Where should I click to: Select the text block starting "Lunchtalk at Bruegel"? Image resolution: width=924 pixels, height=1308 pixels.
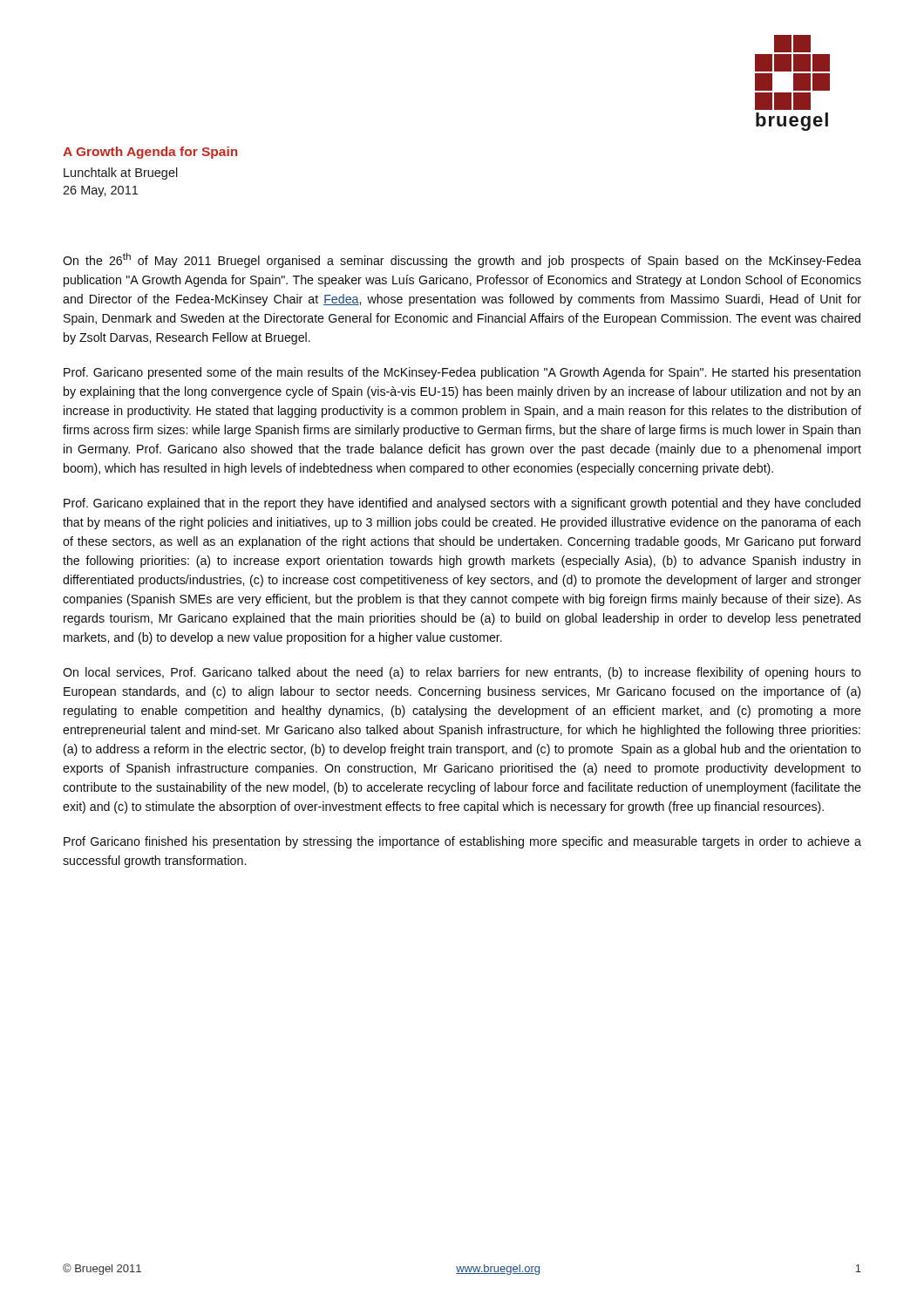(x=120, y=181)
